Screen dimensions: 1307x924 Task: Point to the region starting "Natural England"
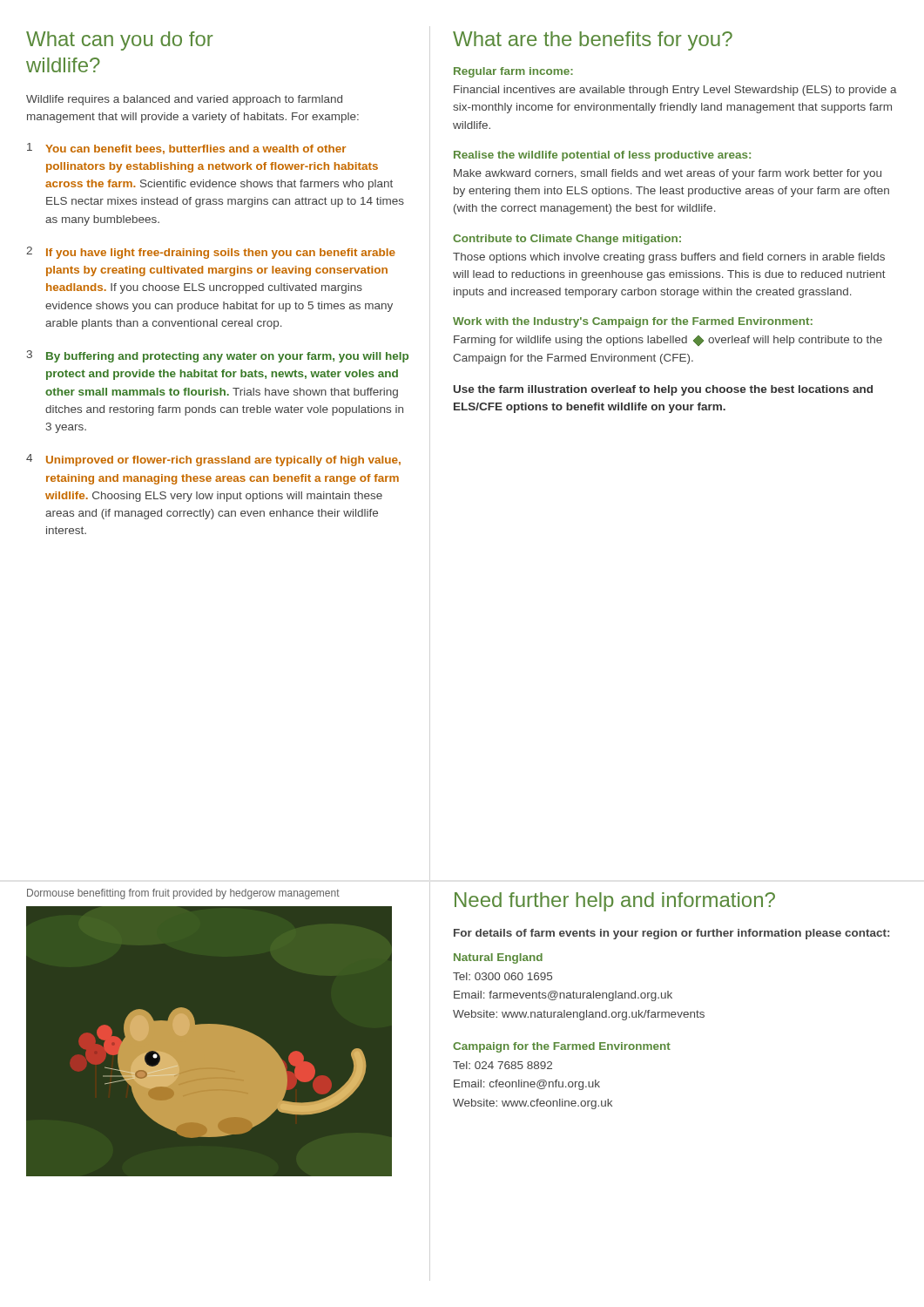click(498, 958)
